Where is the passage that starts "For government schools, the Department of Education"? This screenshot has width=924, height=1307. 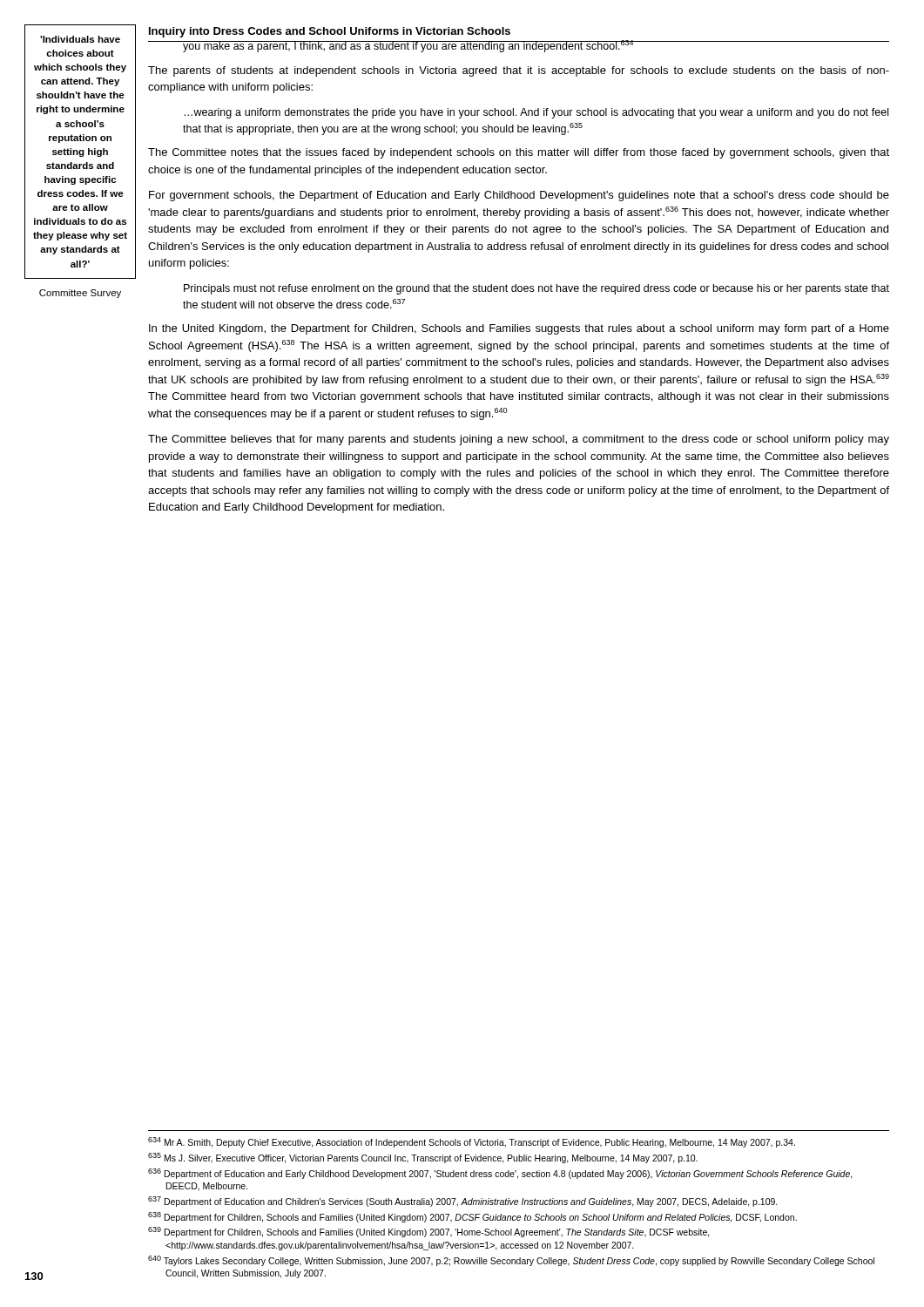519,229
